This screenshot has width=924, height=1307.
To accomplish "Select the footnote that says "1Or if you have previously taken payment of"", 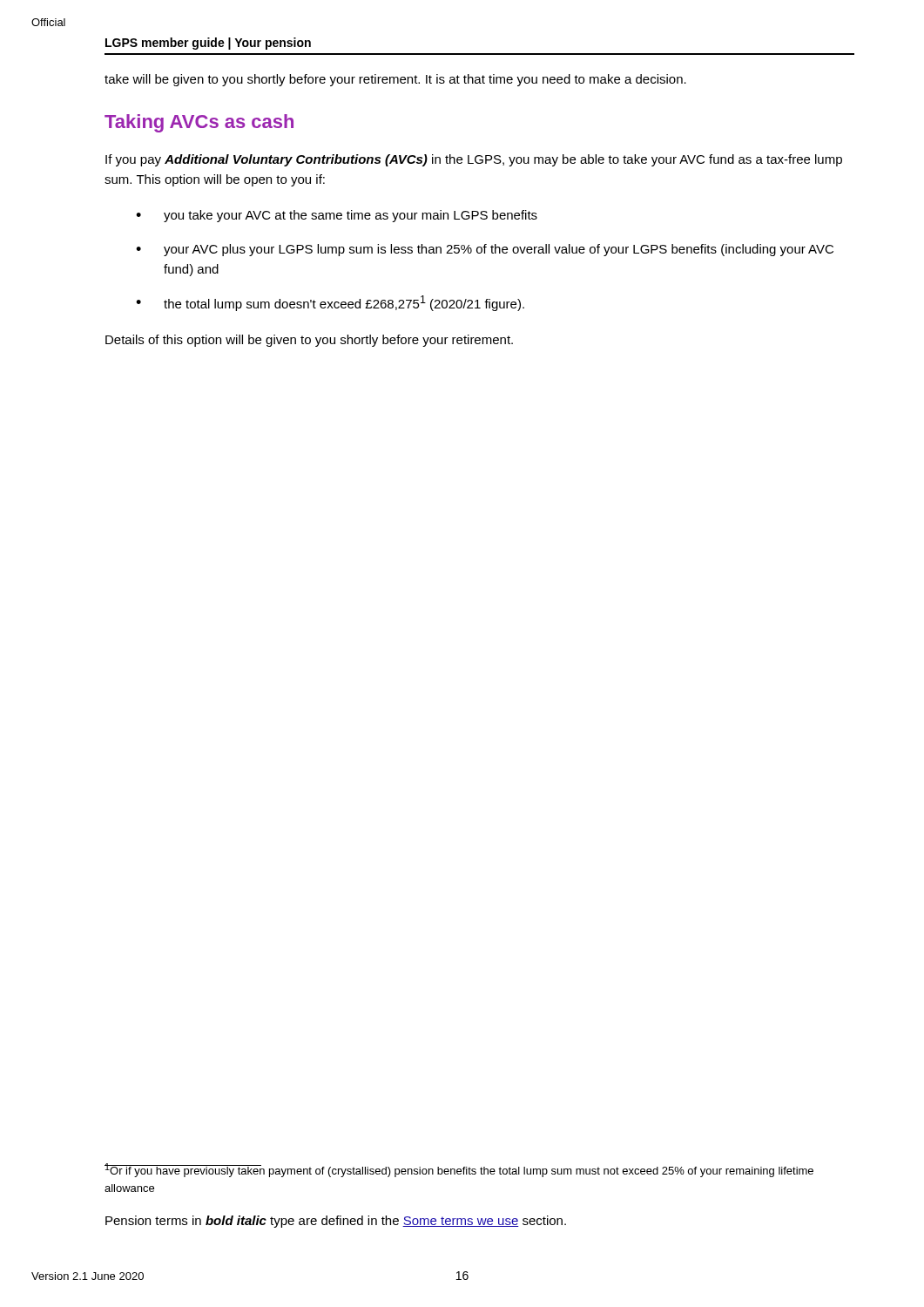I will (459, 1178).
